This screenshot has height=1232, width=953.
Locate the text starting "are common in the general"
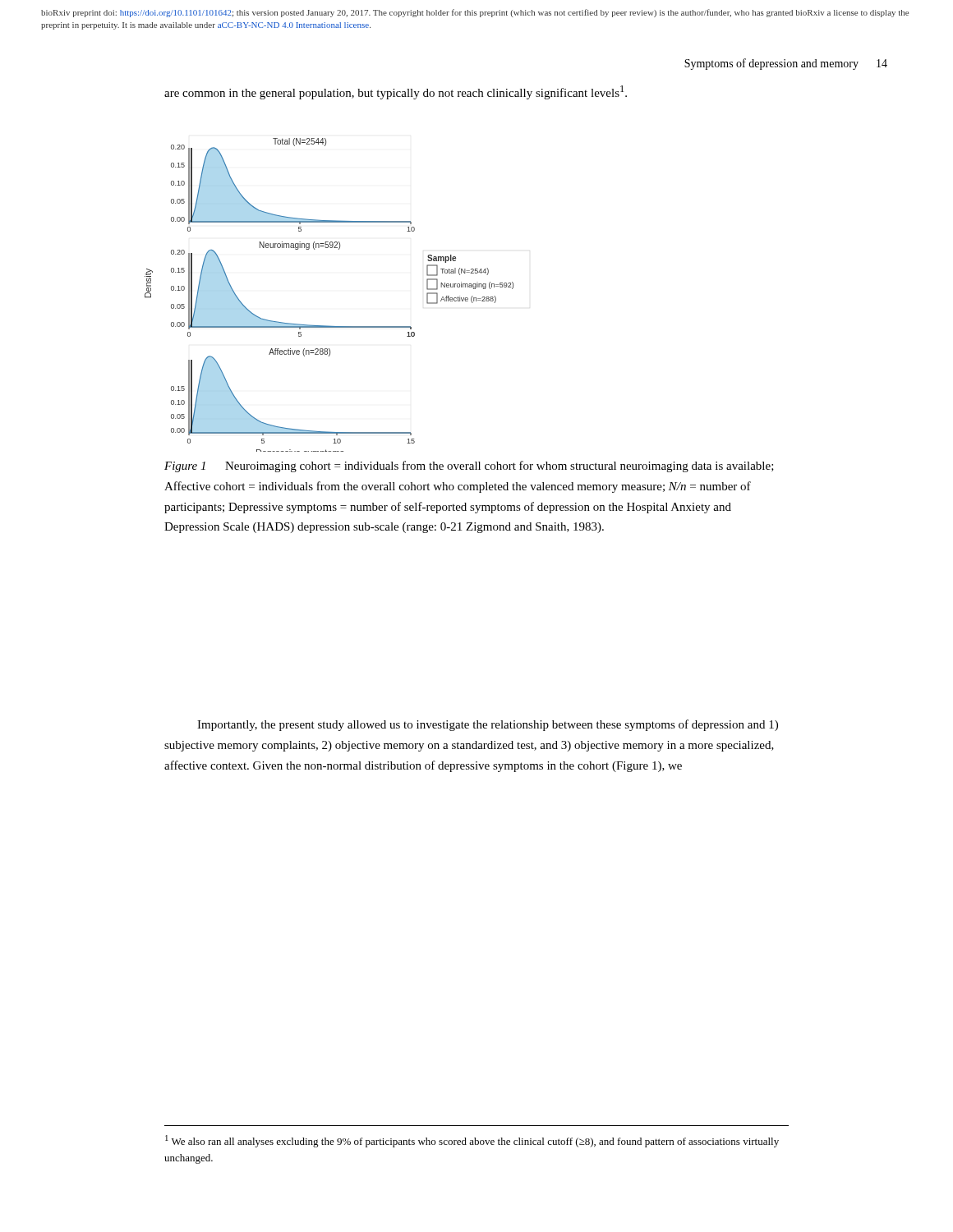click(x=396, y=91)
